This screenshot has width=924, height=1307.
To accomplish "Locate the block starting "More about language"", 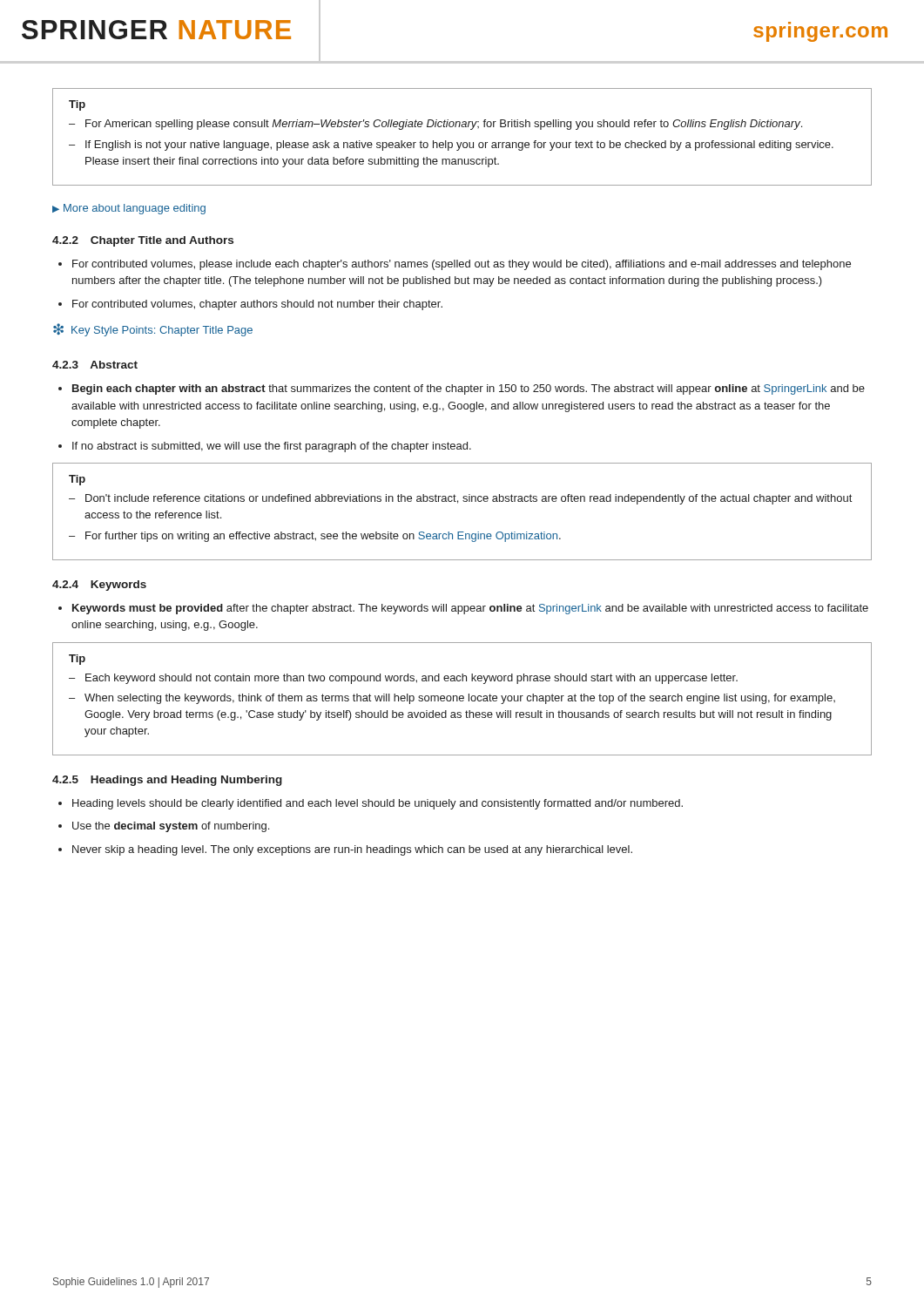I will 129,207.
